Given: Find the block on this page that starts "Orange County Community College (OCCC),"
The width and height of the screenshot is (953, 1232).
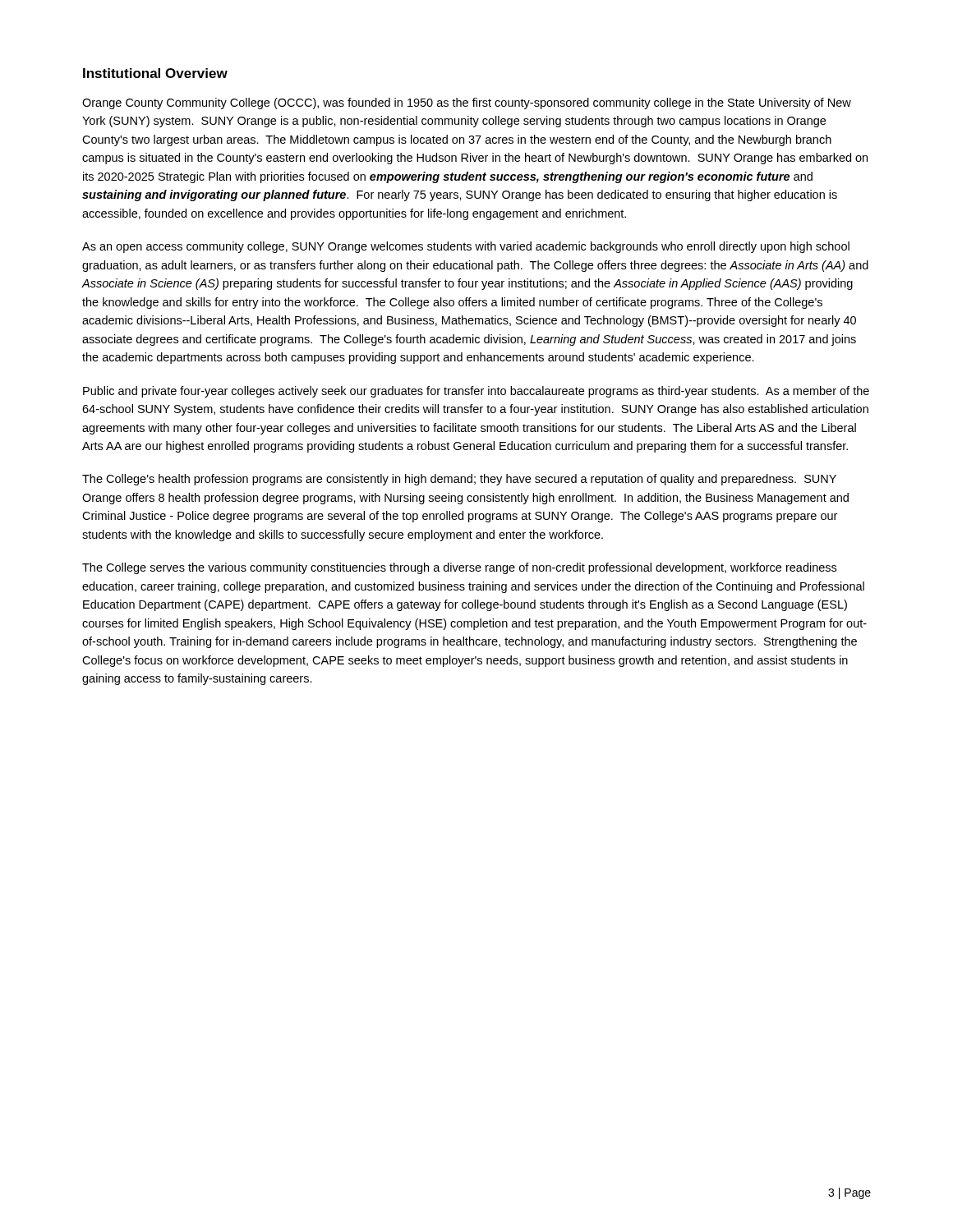Looking at the screenshot, I should click(475, 158).
